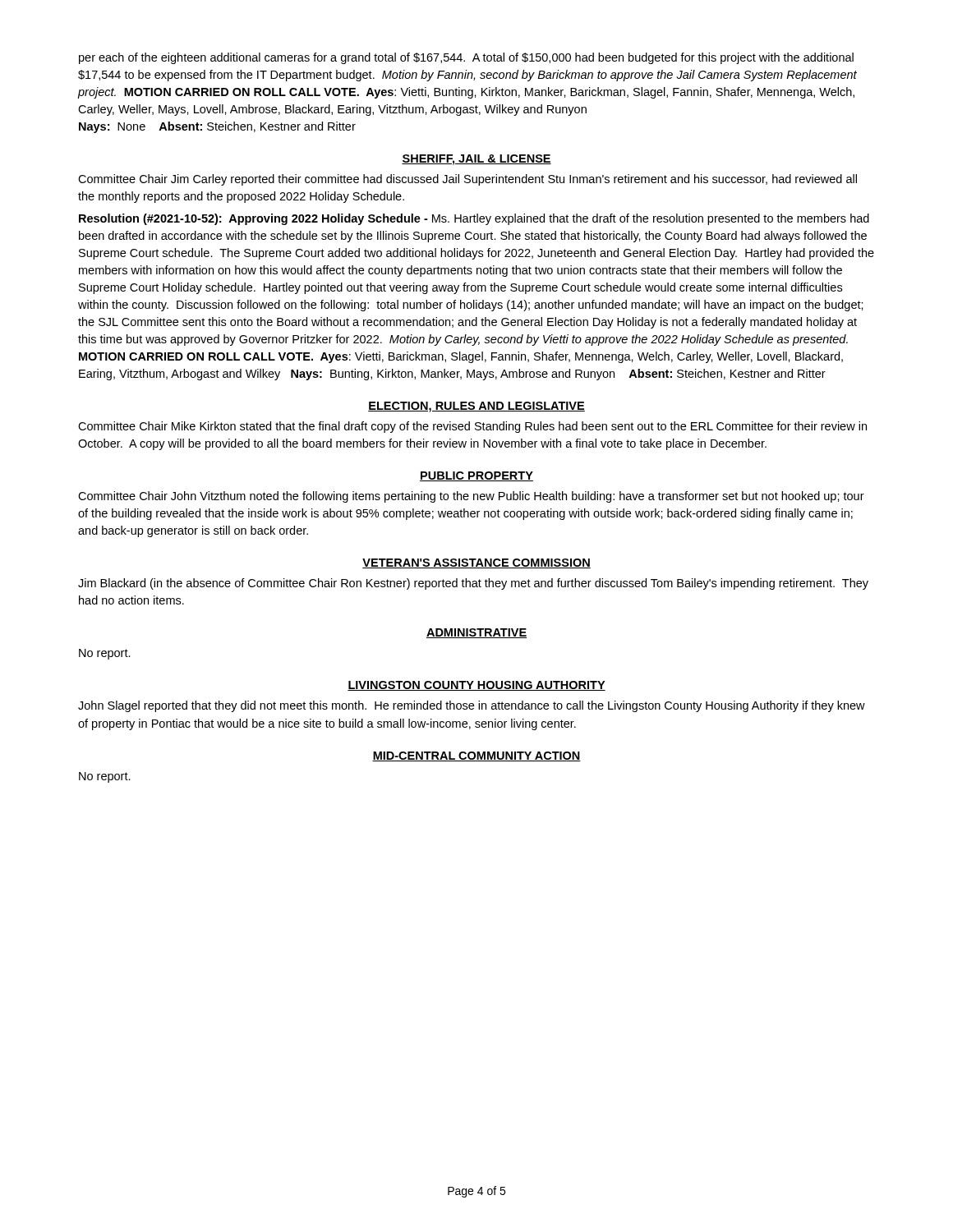The width and height of the screenshot is (953, 1232).
Task: Locate the element starting "LIVINGSTON COUNTY HOUSING AUTHORITY"
Action: point(476,685)
